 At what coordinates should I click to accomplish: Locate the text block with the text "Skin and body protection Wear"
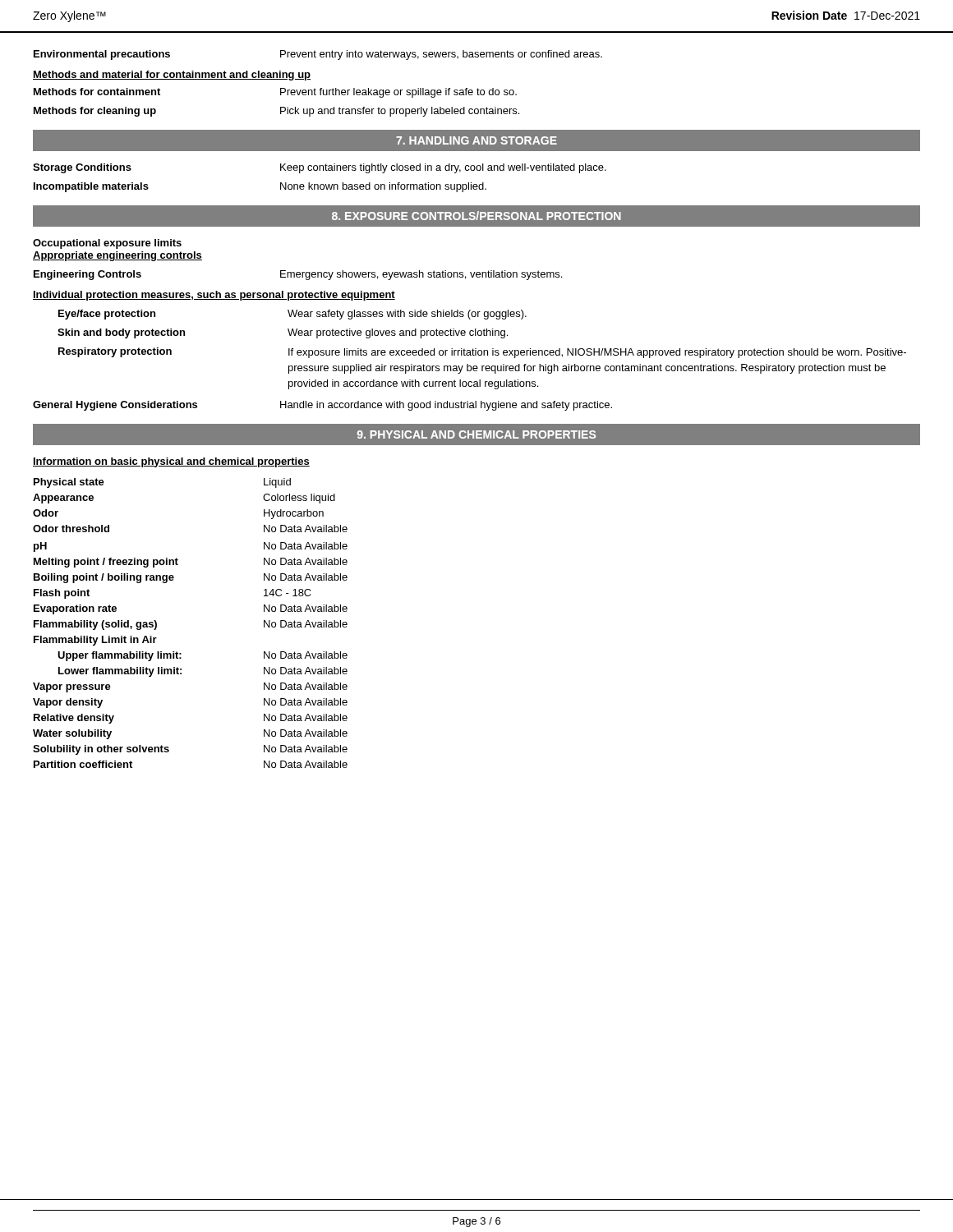pos(476,332)
